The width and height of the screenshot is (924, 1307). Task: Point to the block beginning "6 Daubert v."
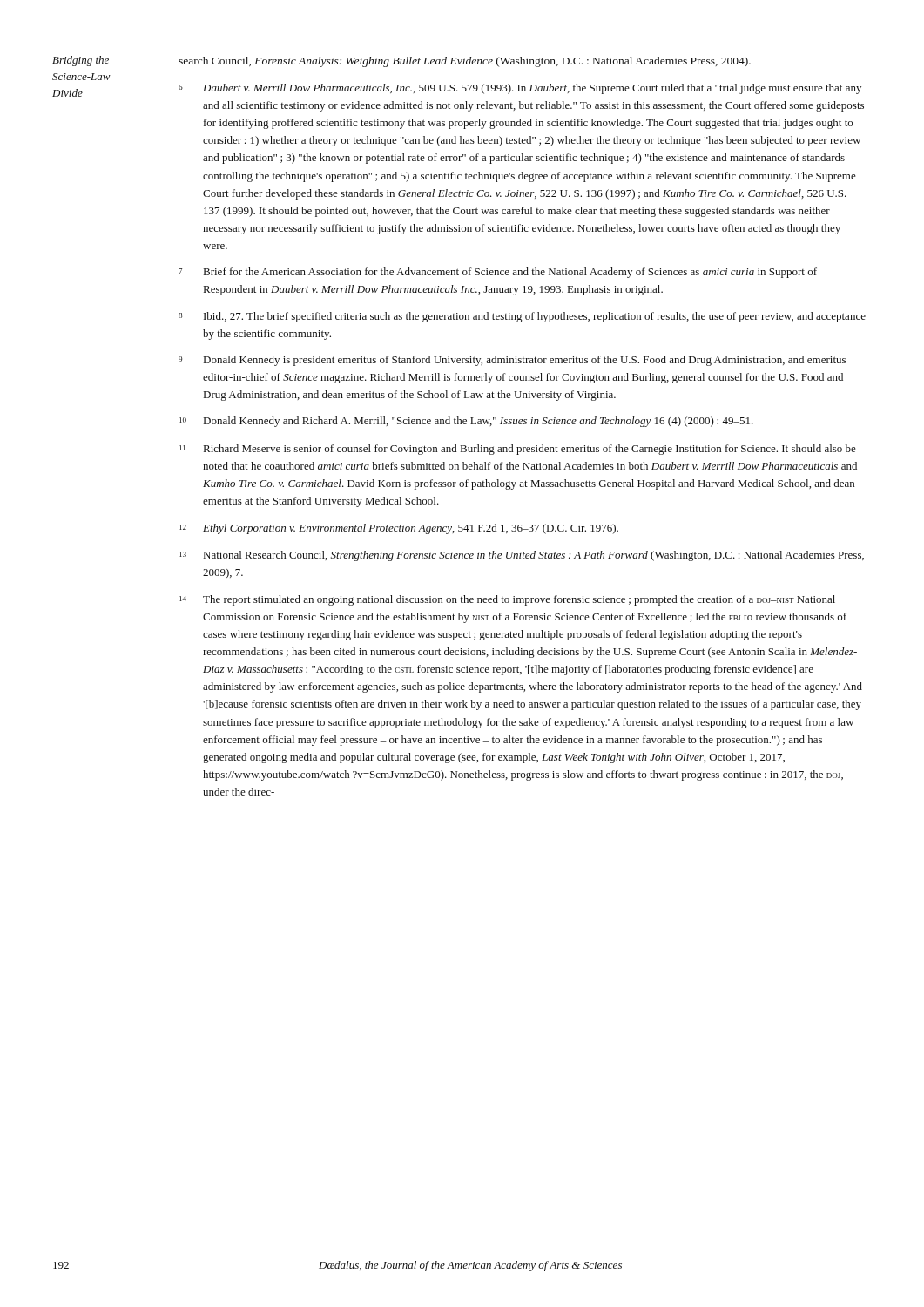(x=523, y=167)
